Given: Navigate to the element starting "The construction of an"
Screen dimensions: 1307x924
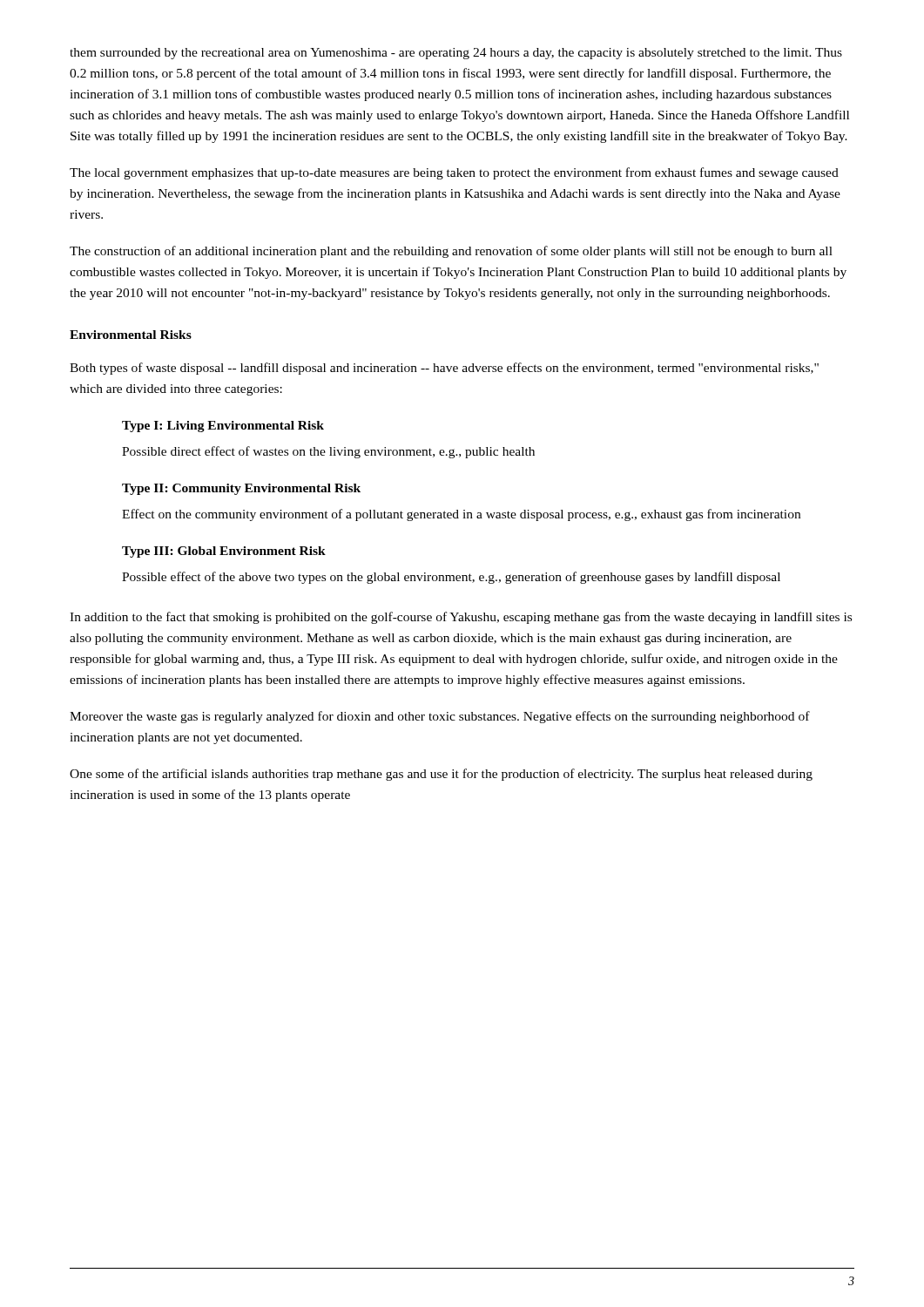Looking at the screenshot, I should coord(458,272).
